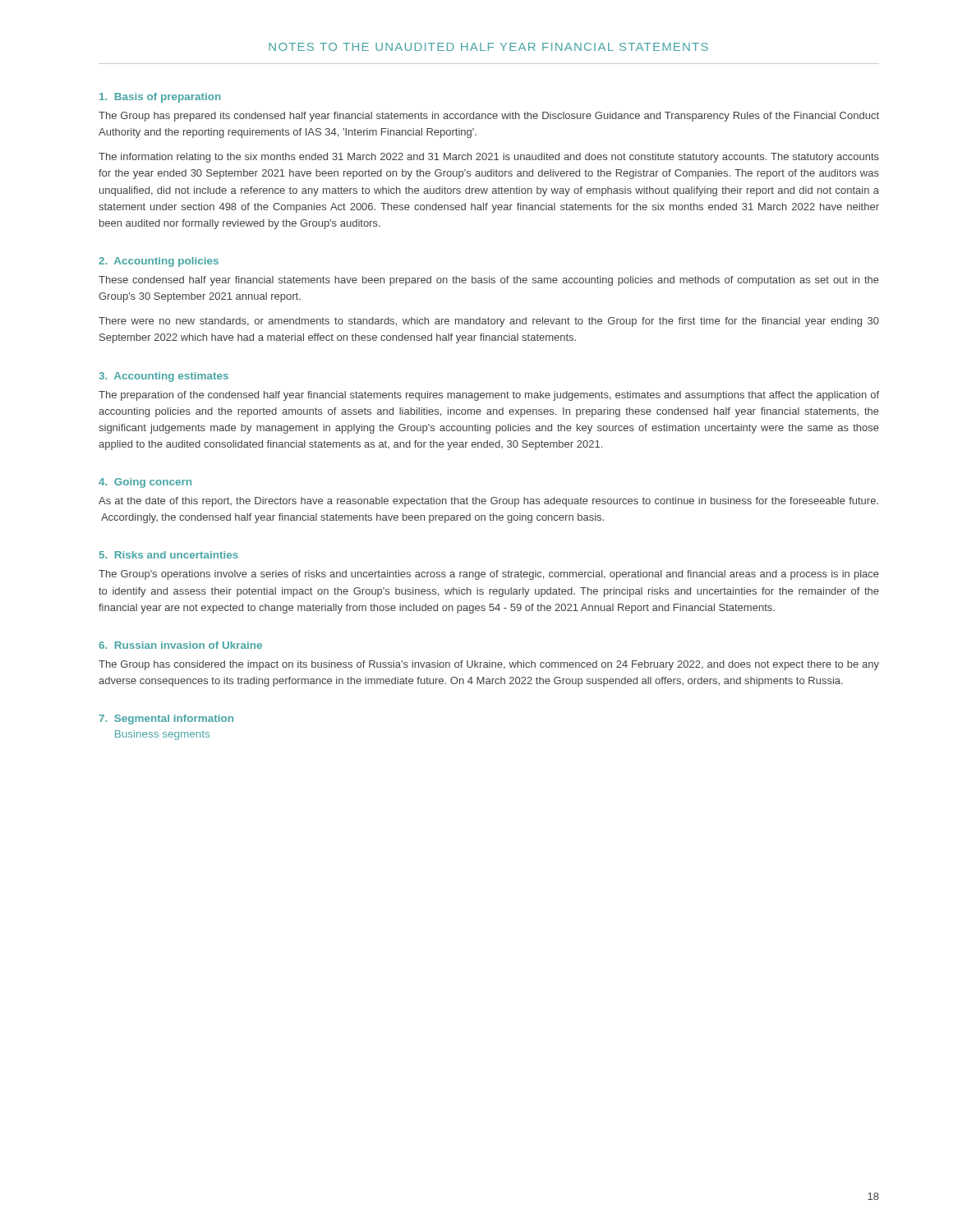Find the text starting "5. Risks and uncertainties"
The image size is (953, 1232).
(x=169, y=555)
